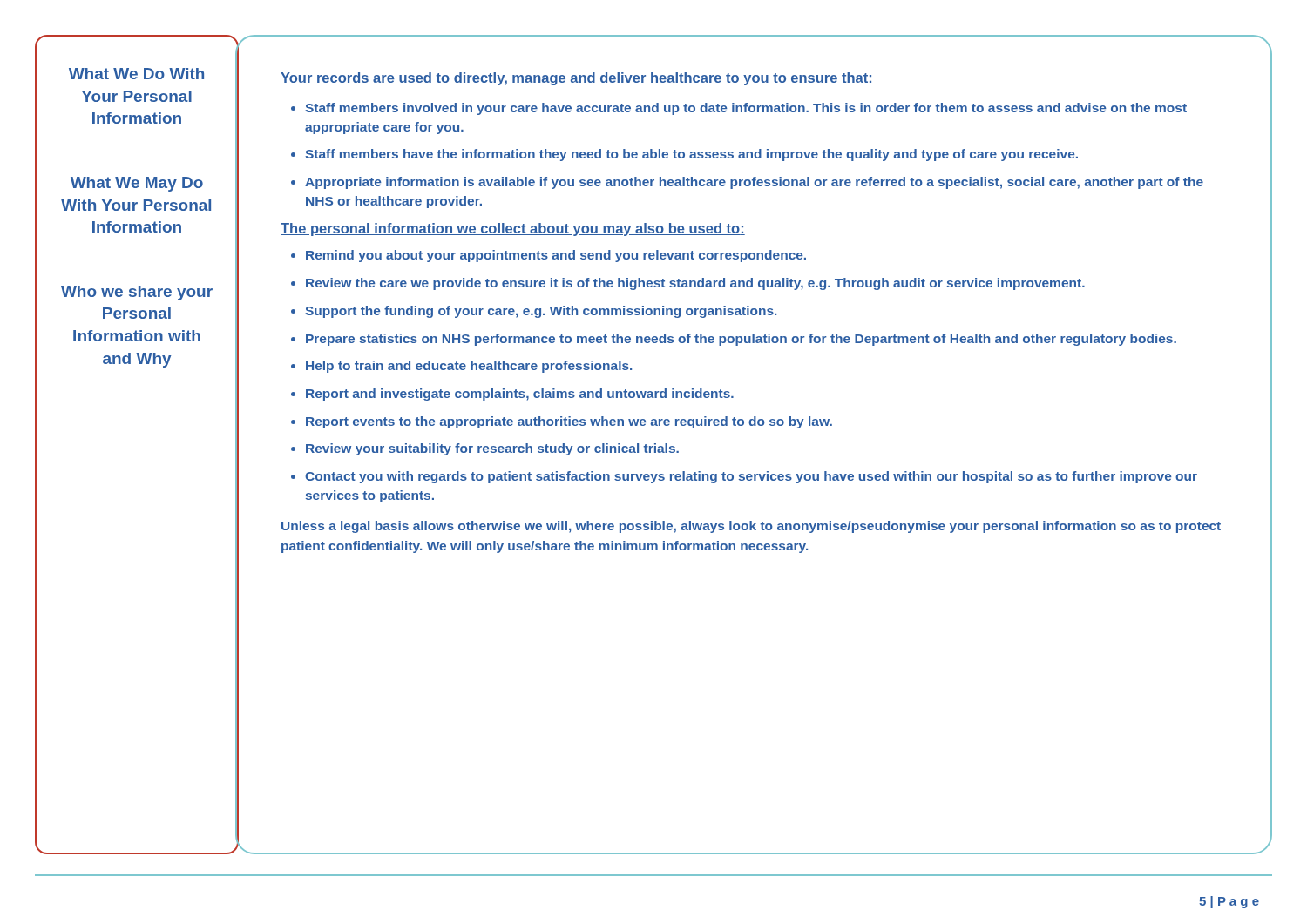Navigate to the block starting "Staff members have"

(692, 154)
